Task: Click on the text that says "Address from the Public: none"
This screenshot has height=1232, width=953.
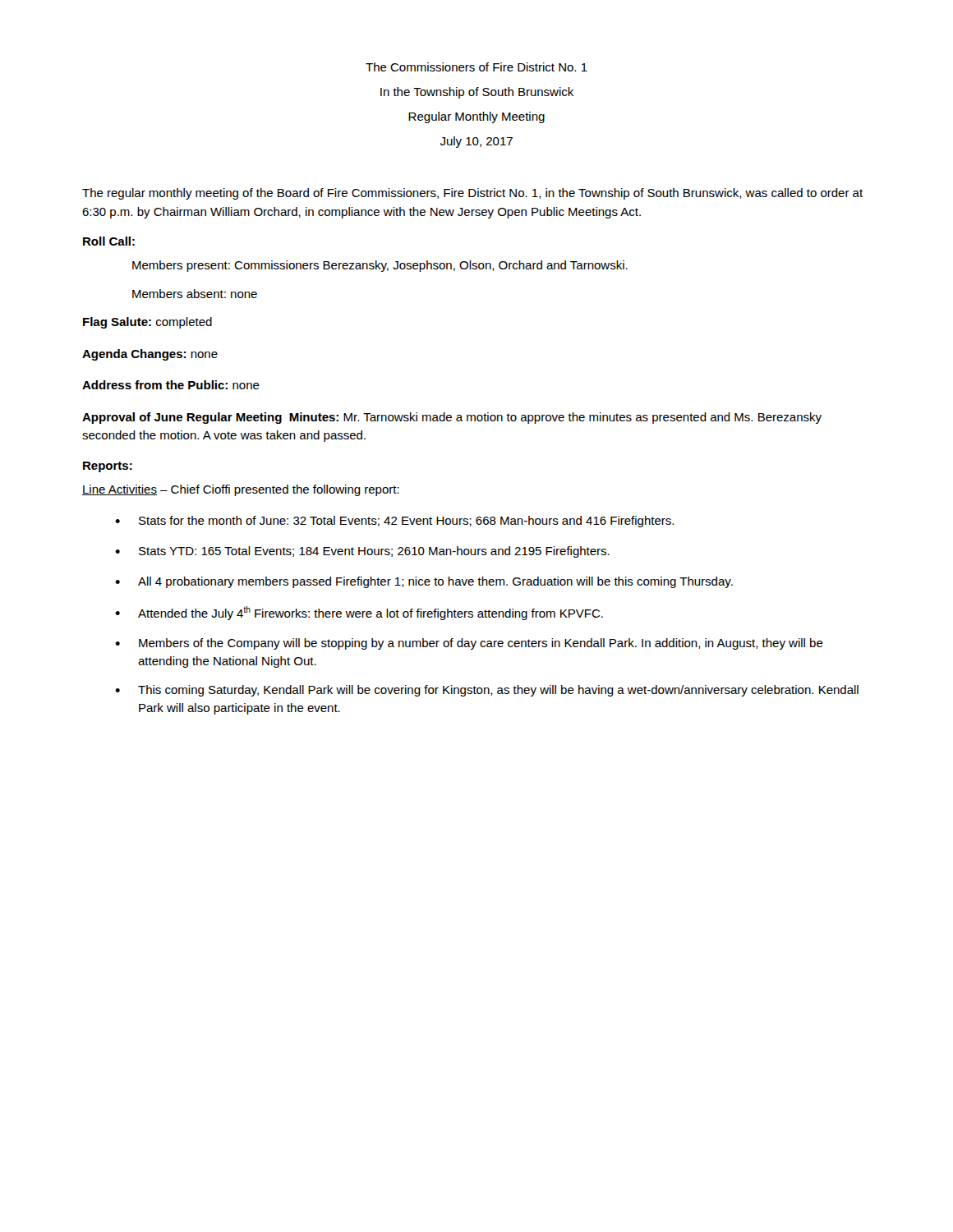Action: (x=171, y=385)
